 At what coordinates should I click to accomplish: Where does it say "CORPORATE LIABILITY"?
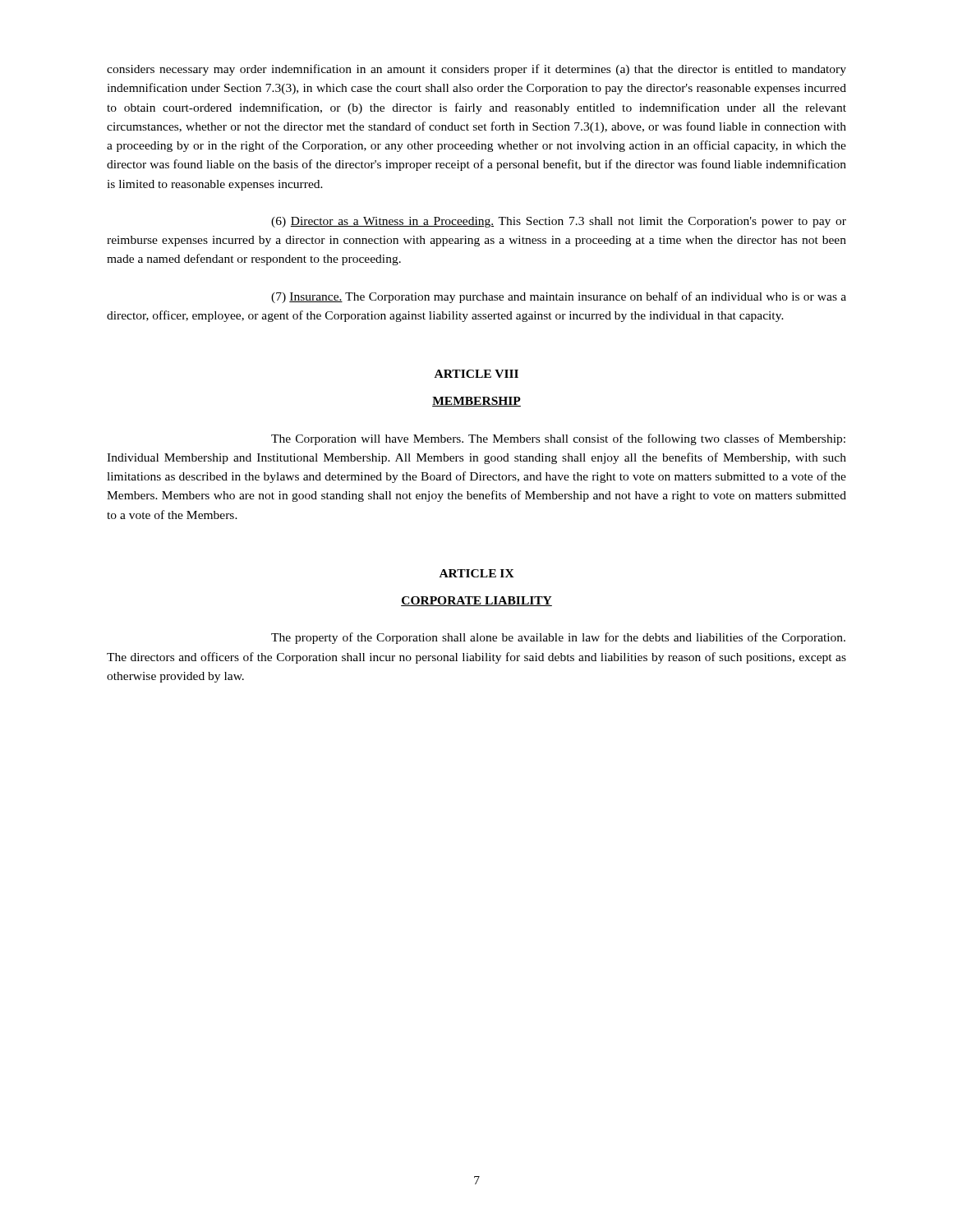tap(476, 600)
